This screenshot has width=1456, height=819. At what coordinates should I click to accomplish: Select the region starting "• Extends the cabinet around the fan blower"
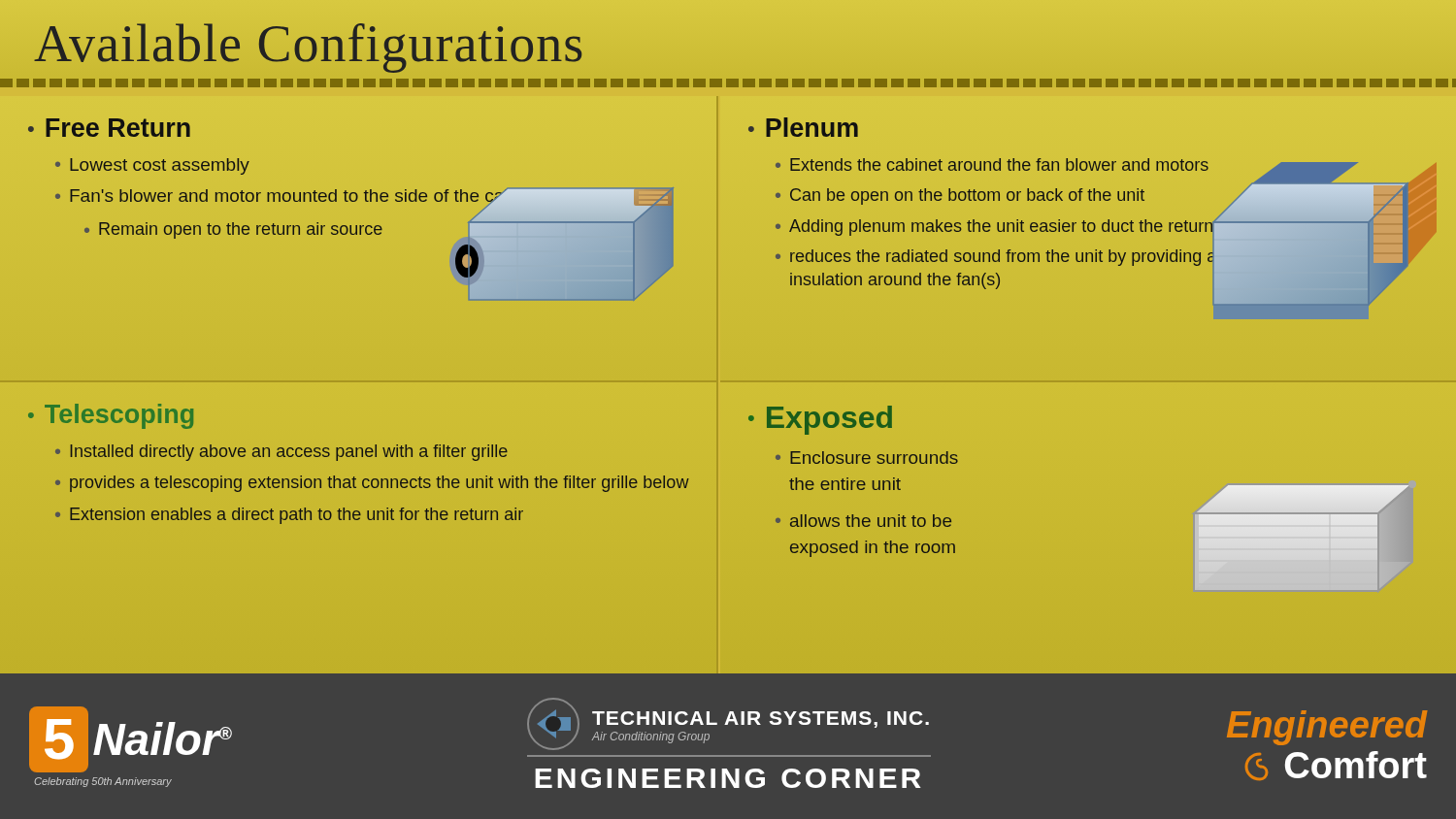pyautogui.click(x=992, y=165)
